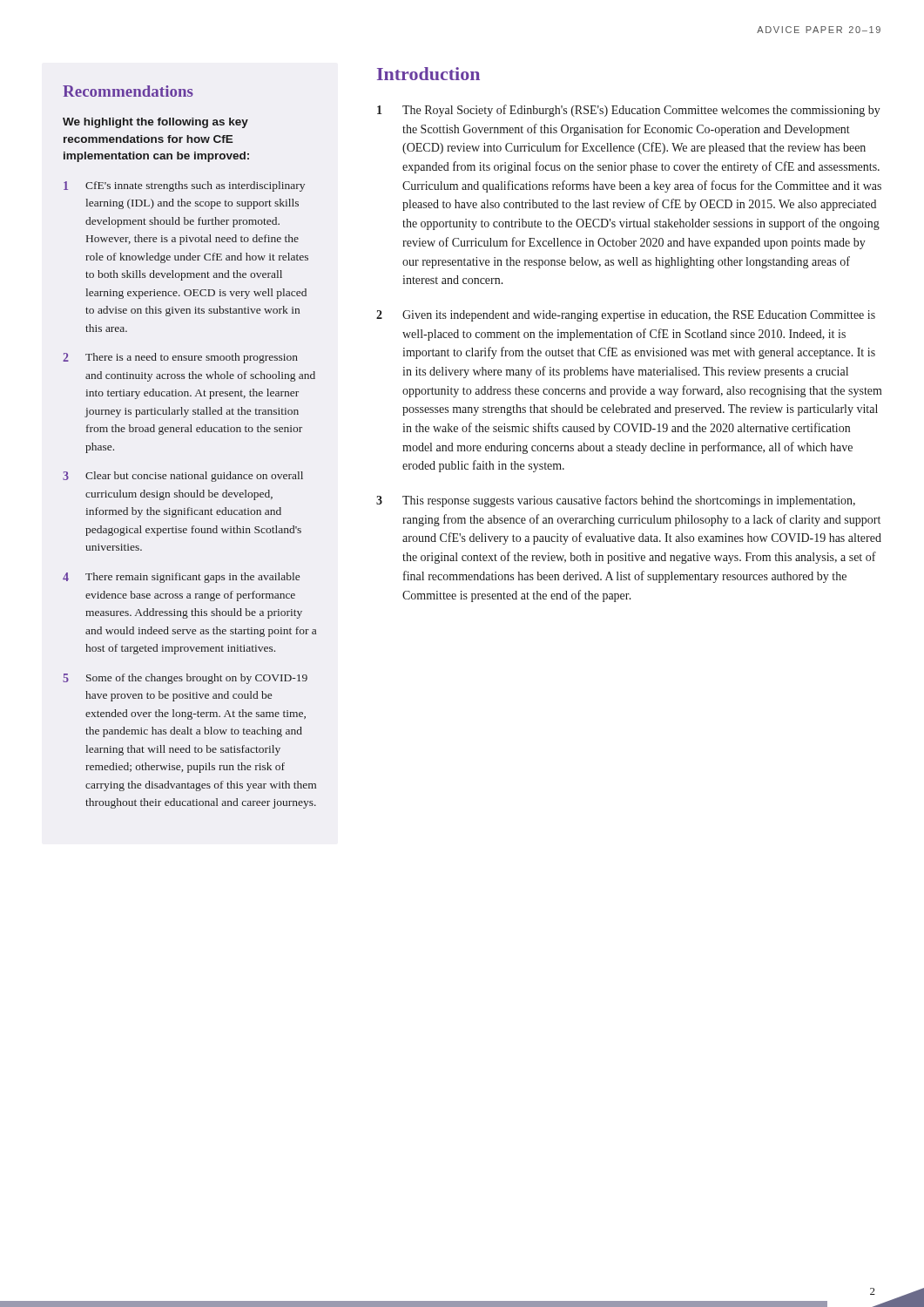
Task: Select the passage starting "2 There is a need"
Action: 190,402
